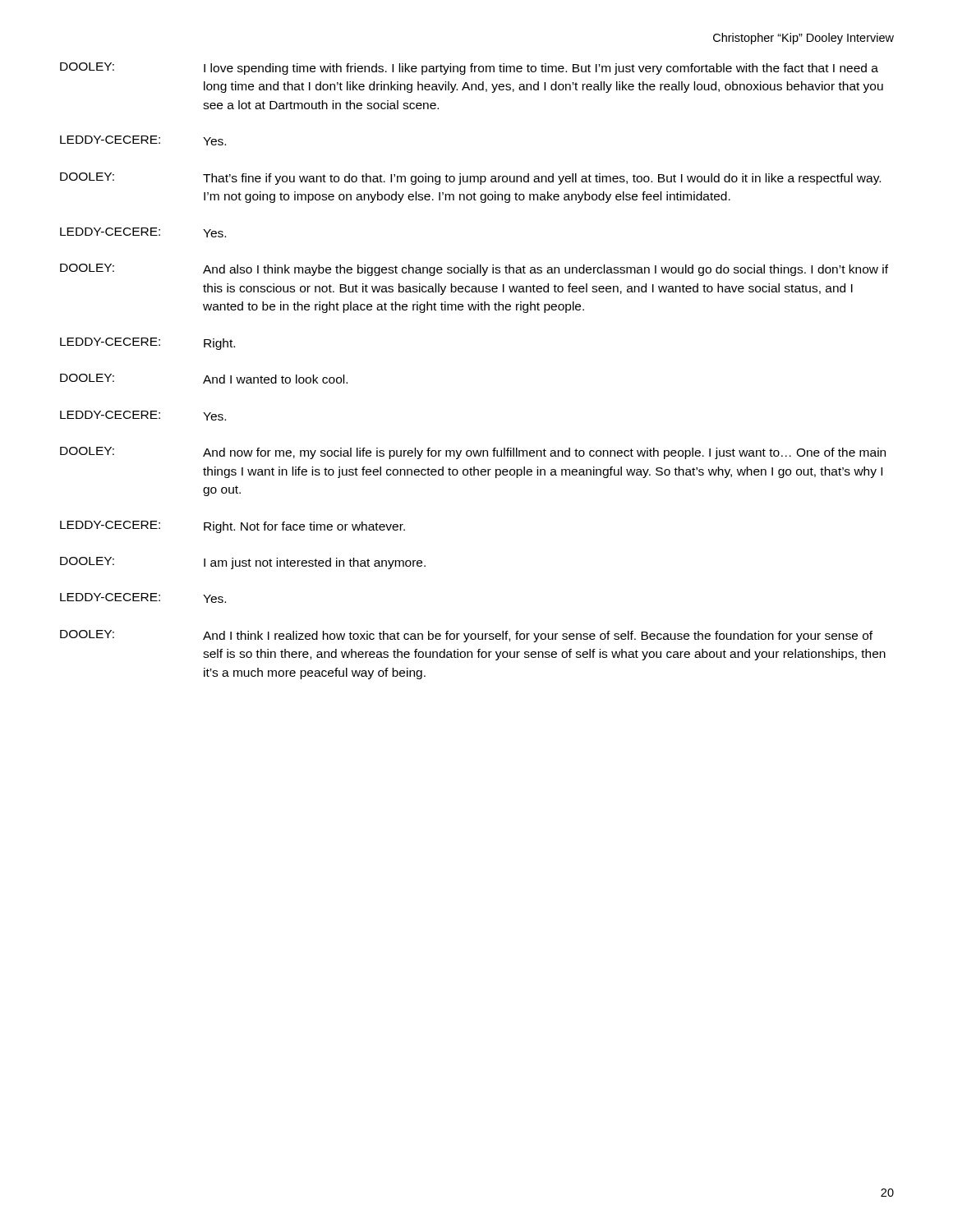The image size is (953, 1232).
Task: Find the block on this page that starts "DOOLEY: That’s fine"
Action: [x=476, y=188]
